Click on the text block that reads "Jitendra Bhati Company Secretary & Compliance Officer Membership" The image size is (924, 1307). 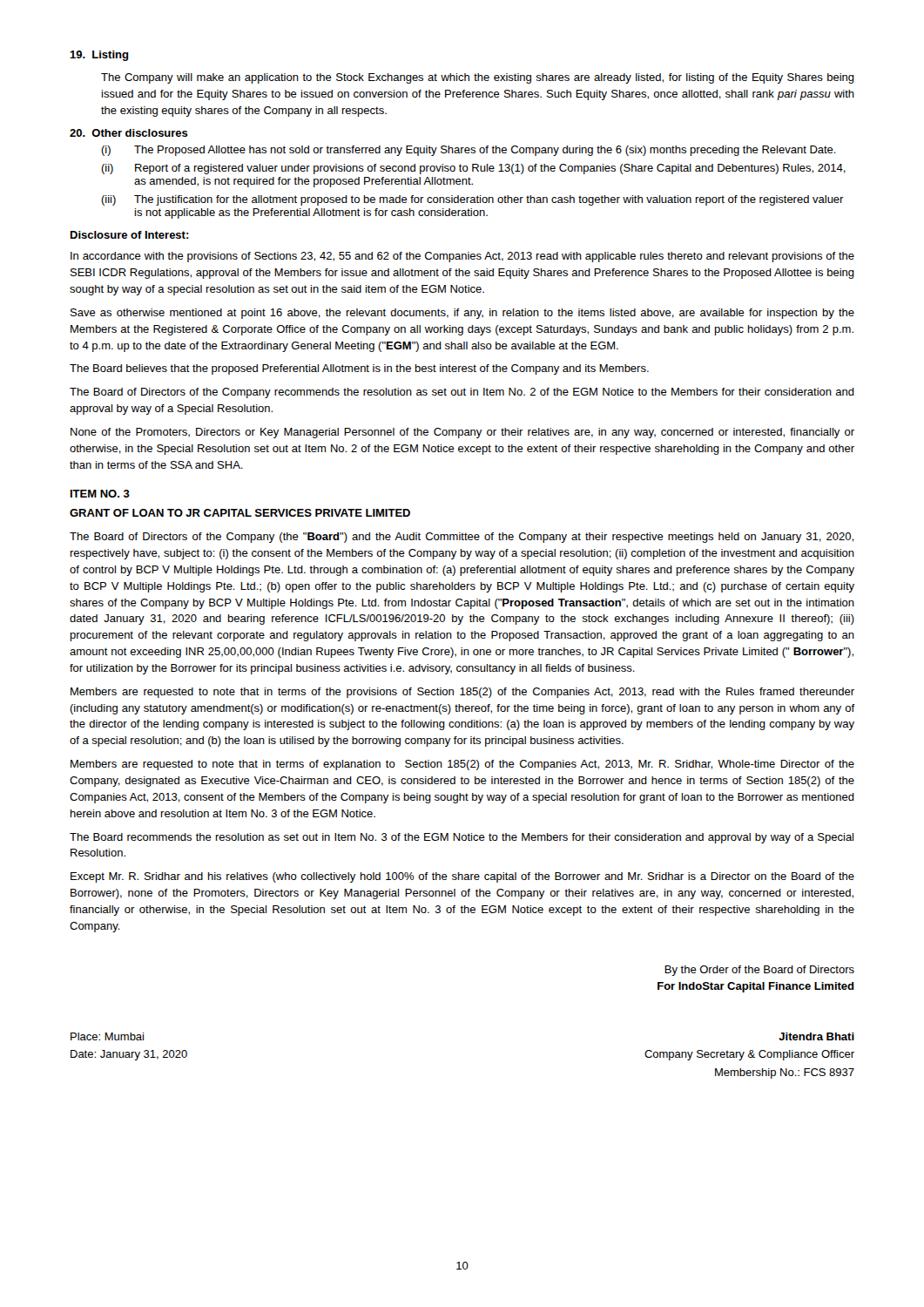(x=749, y=1054)
